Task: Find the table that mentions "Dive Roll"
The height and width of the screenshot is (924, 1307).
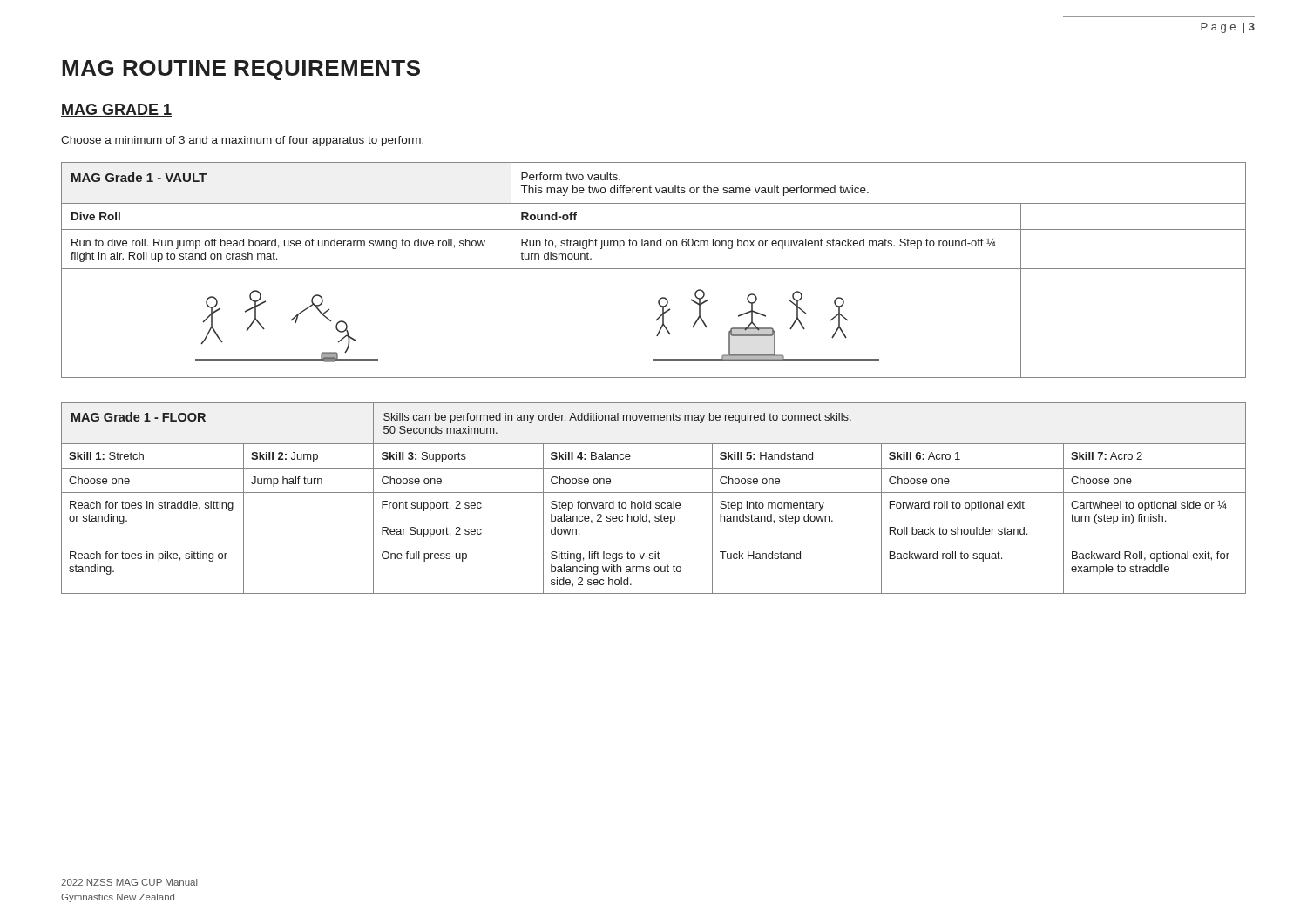Action: (654, 270)
